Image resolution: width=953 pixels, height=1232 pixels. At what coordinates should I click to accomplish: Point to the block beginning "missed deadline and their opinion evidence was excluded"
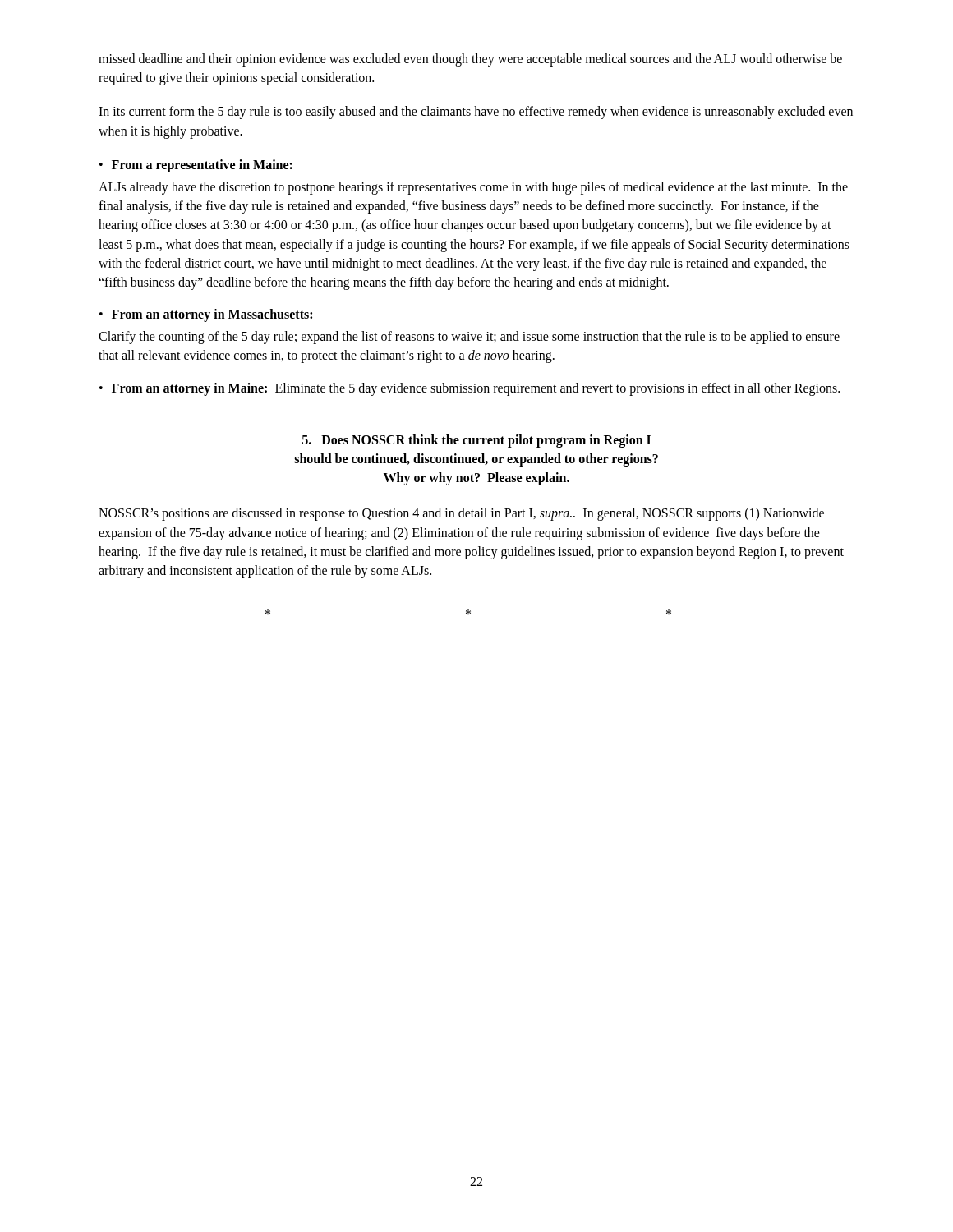(470, 68)
